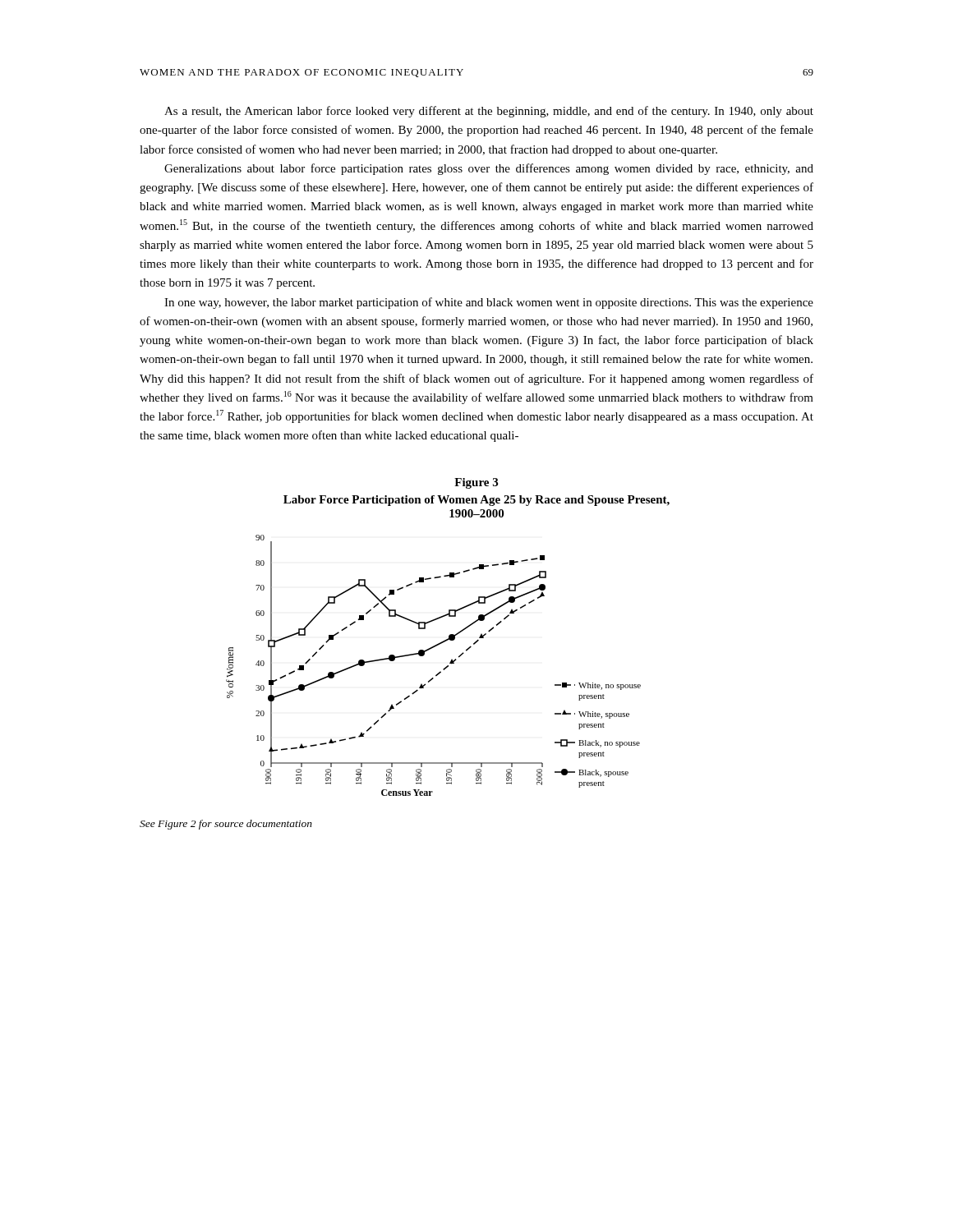Where is the passage that starts "As a result, the American labor force"?

pyautogui.click(x=476, y=274)
